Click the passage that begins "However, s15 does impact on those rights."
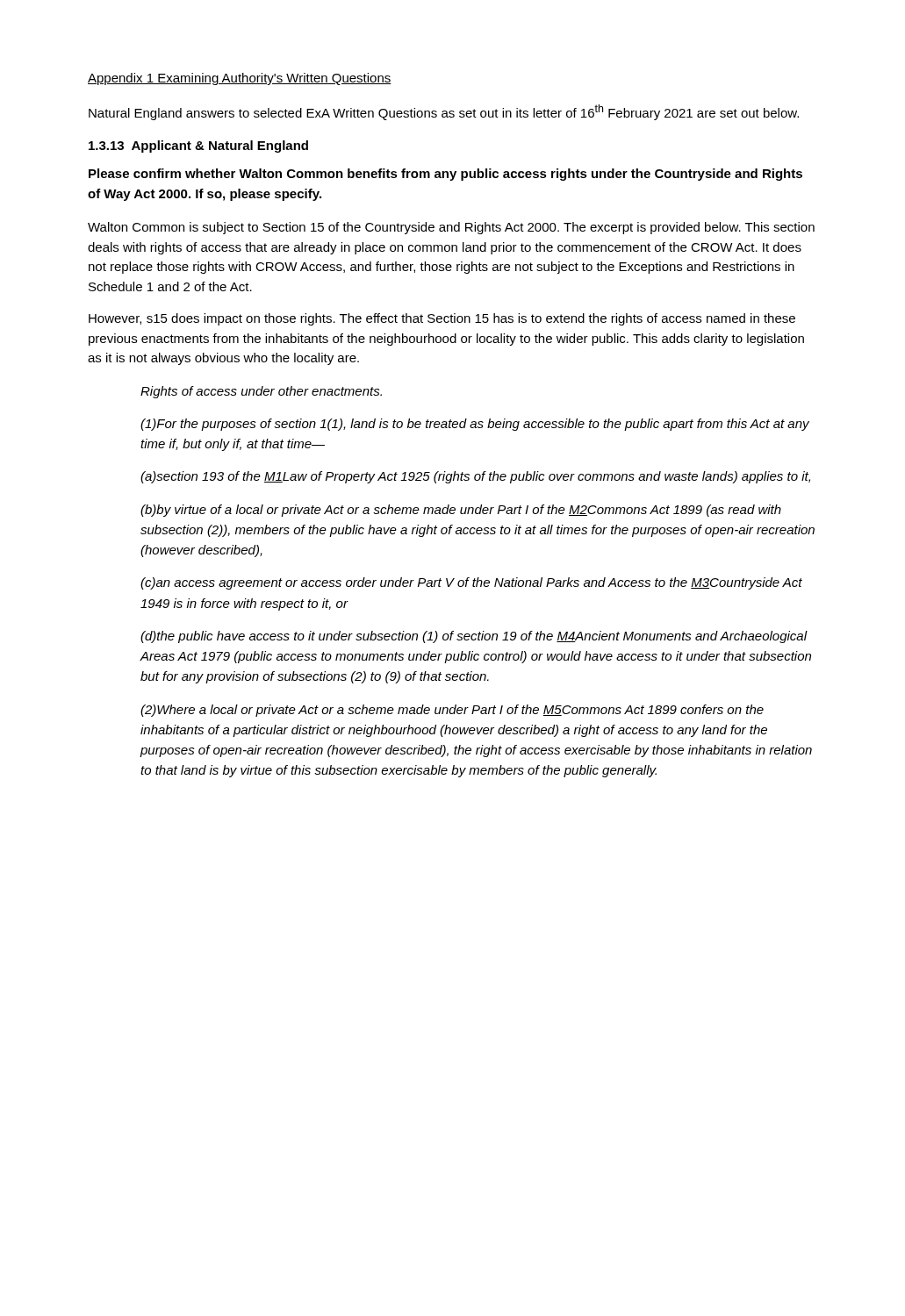 click(446, 338)
